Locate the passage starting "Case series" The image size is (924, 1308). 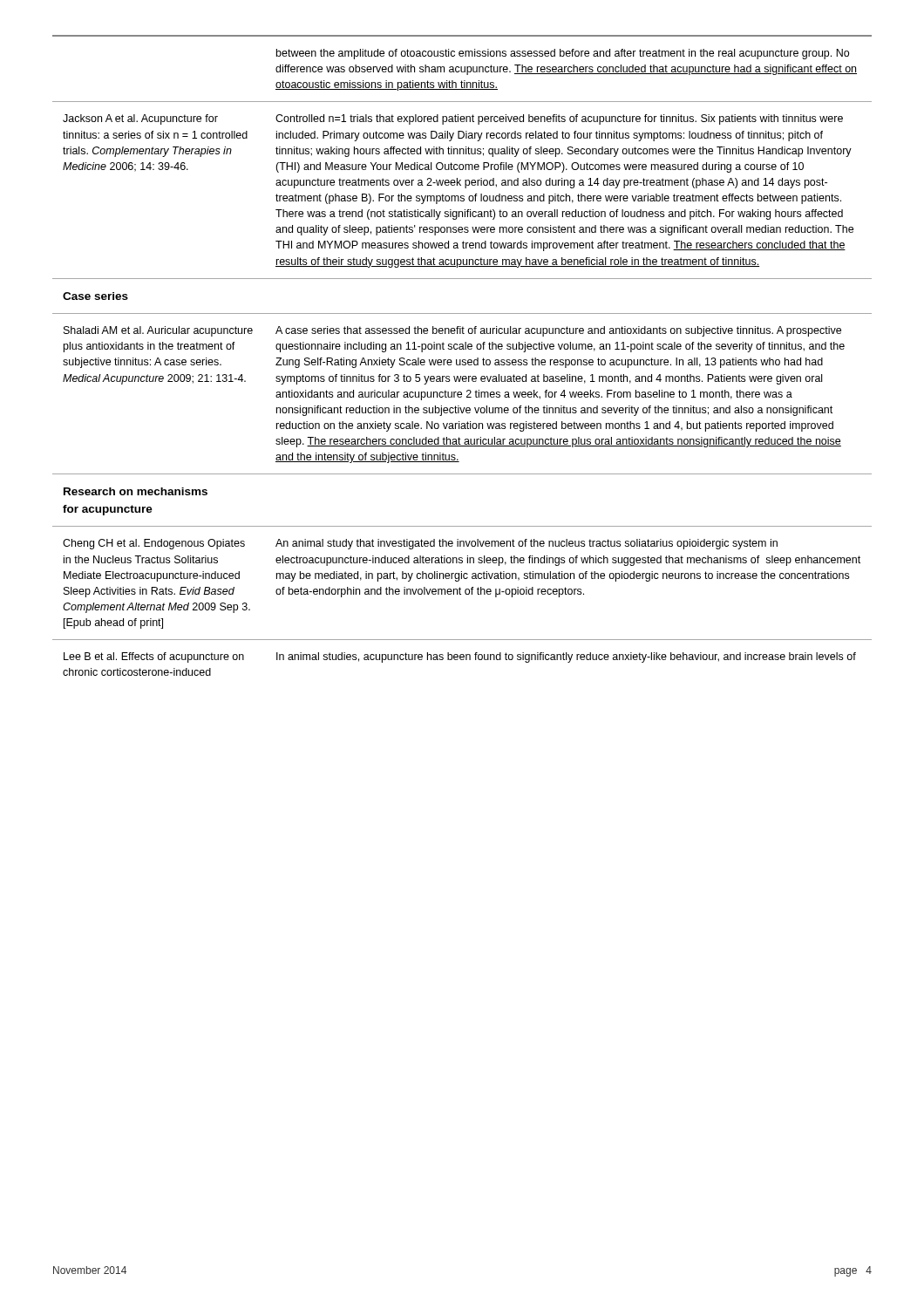tap(95, 296)
